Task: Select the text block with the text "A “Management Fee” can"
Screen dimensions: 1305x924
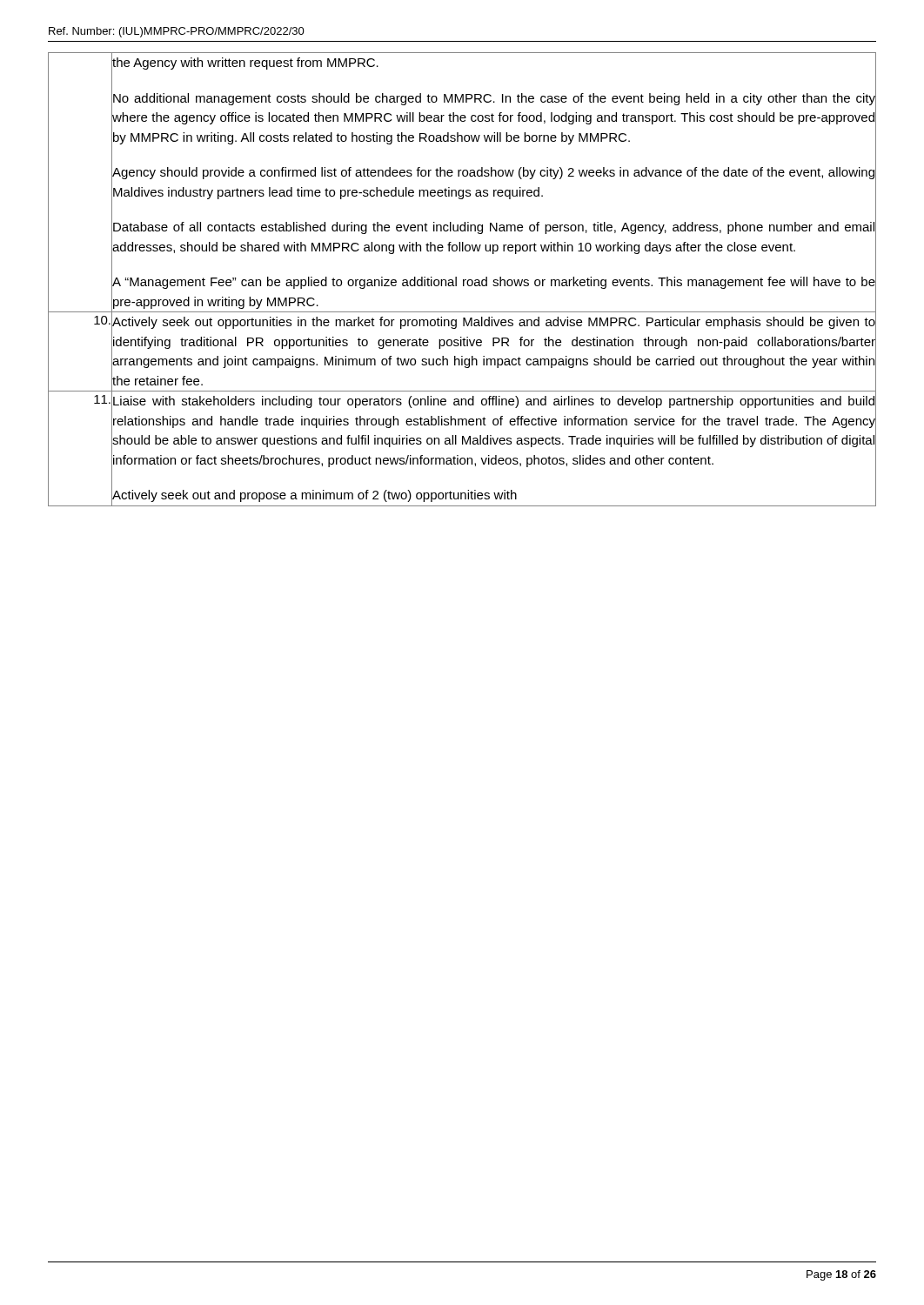Action: [494, 291]
